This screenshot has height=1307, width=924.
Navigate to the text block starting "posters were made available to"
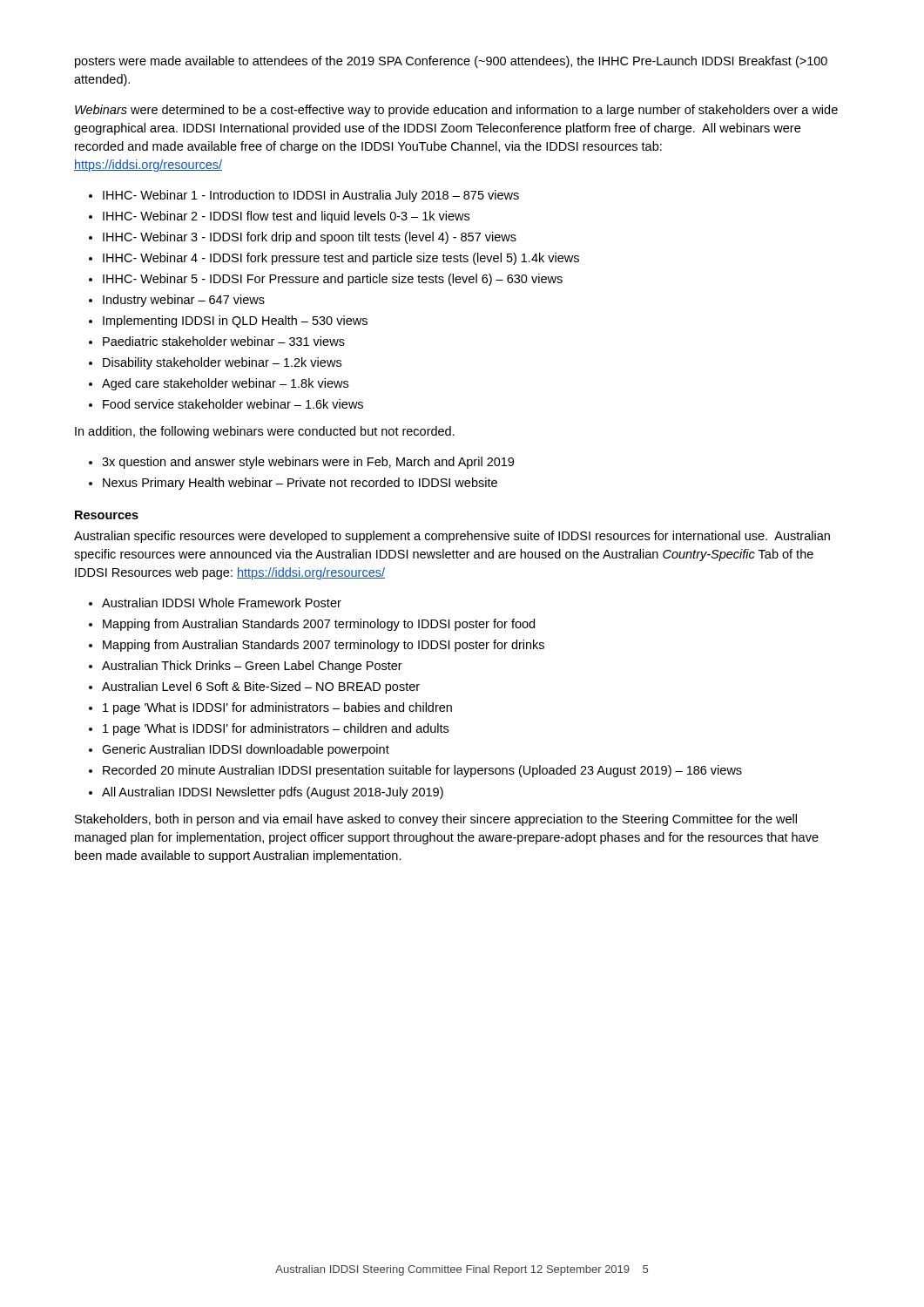(x=451, y=70)
